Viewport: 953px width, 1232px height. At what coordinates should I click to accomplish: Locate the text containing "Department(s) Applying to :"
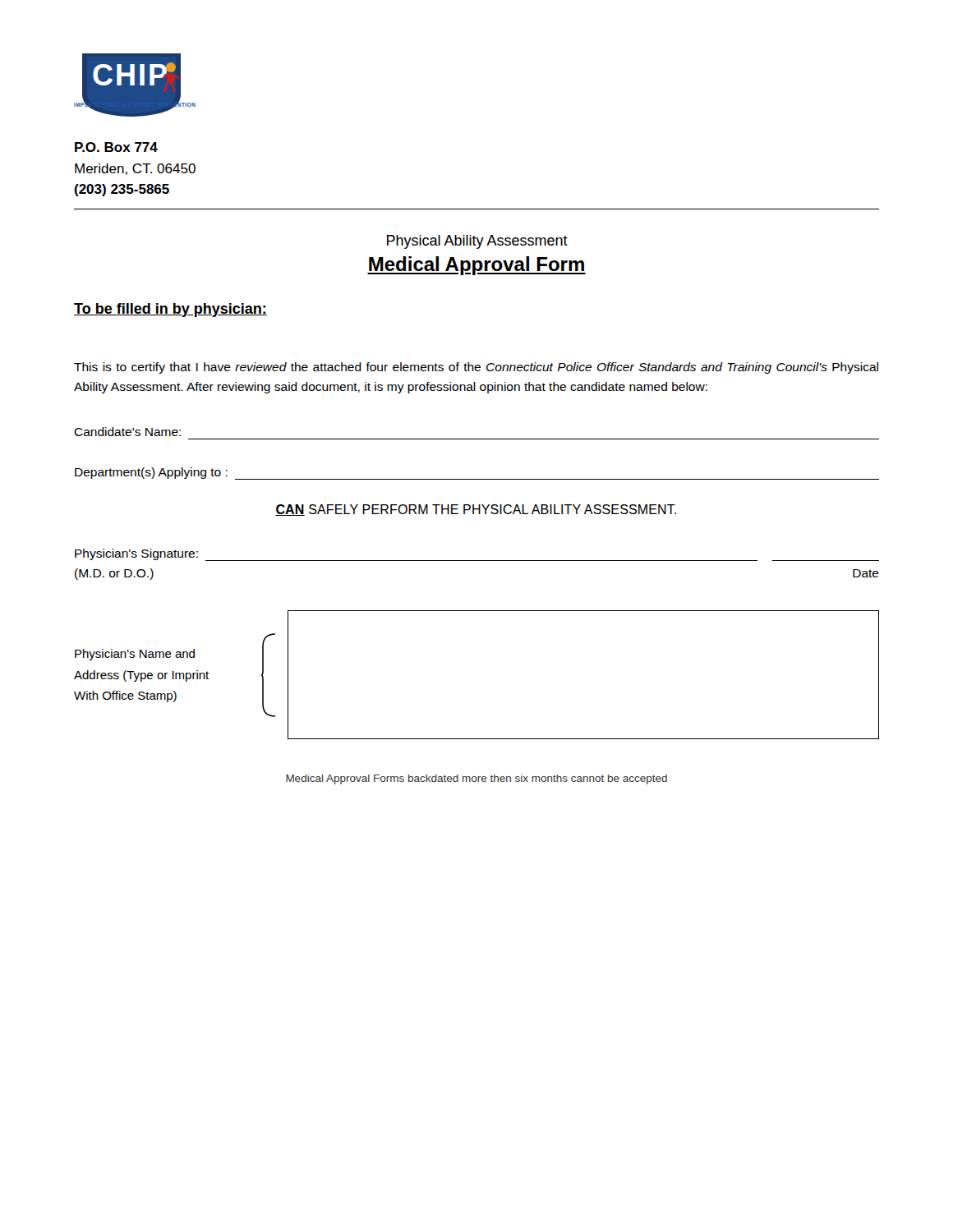[x=476, y=471]
